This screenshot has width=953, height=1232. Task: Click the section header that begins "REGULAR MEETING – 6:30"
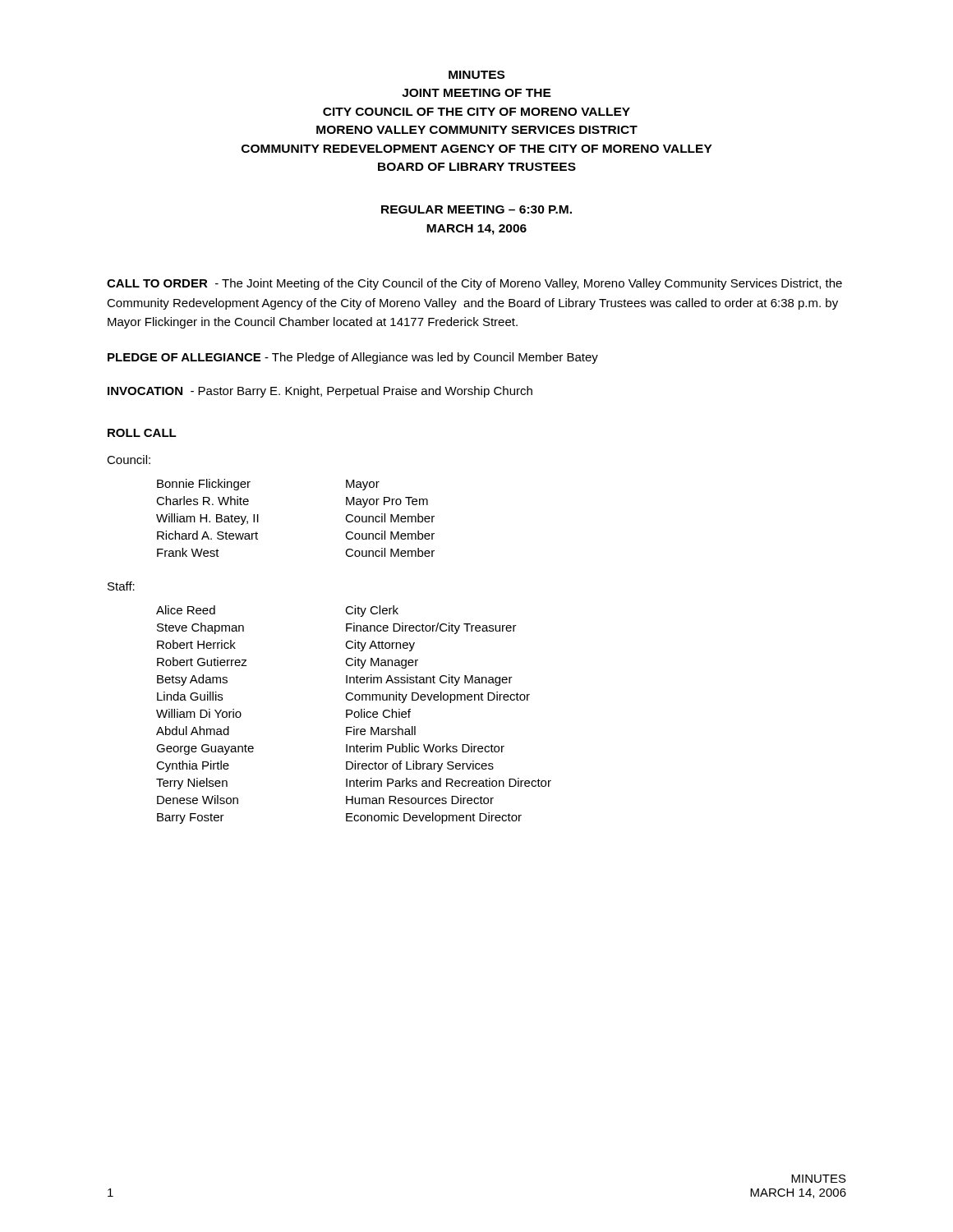click(x=476, y=219)
